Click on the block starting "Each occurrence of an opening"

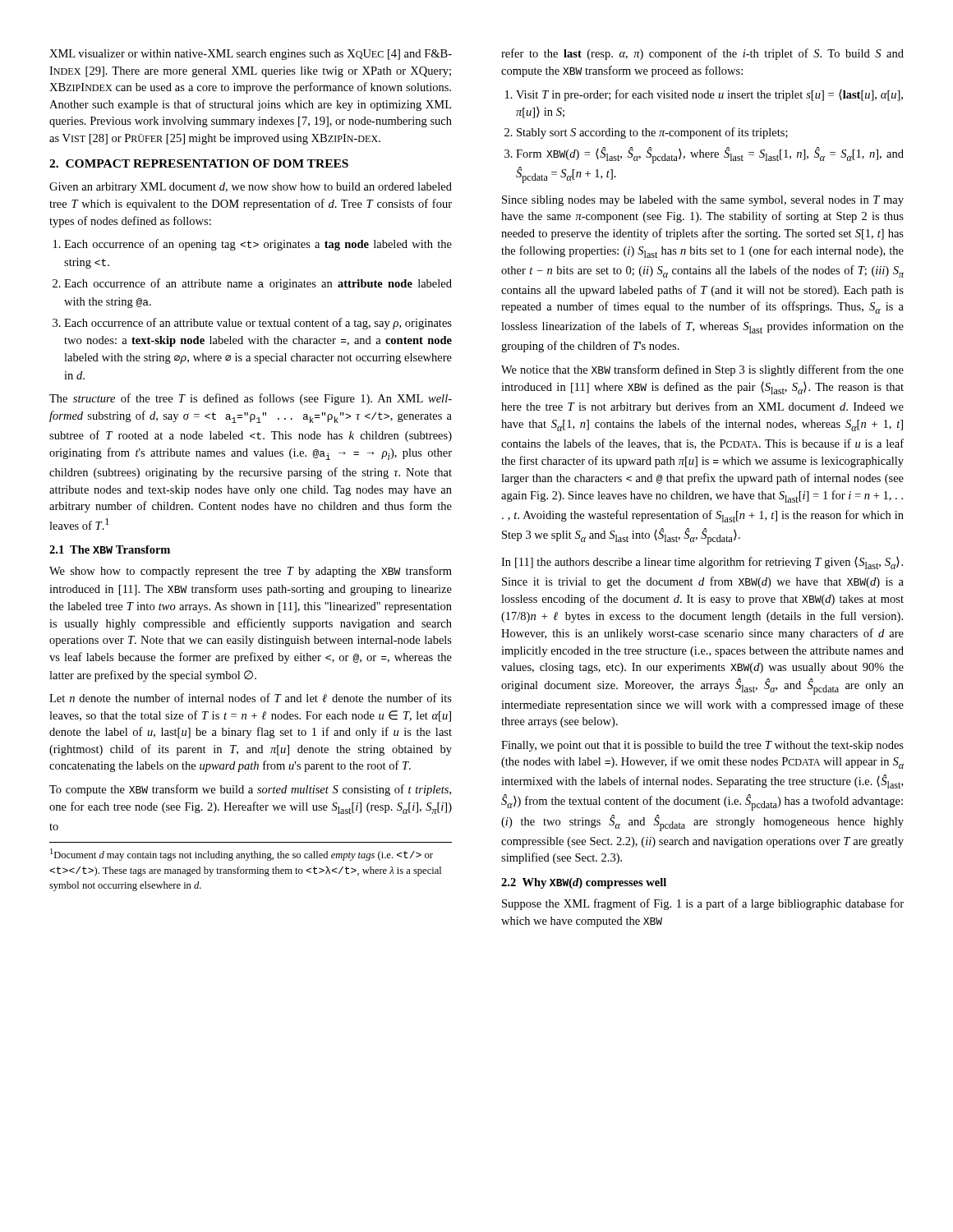coord(258,254)
